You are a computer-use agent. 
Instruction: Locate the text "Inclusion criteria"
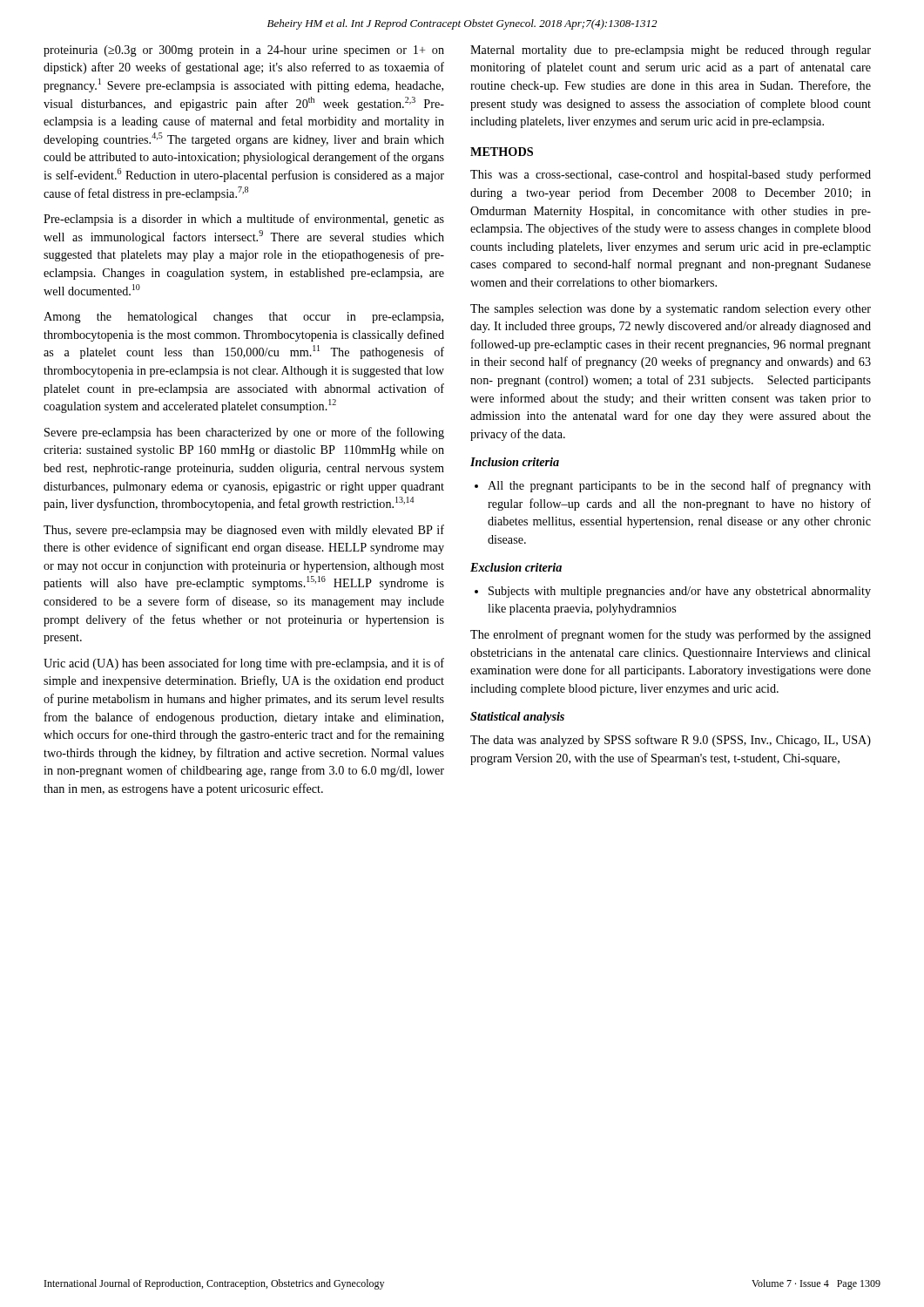[515, 462]
